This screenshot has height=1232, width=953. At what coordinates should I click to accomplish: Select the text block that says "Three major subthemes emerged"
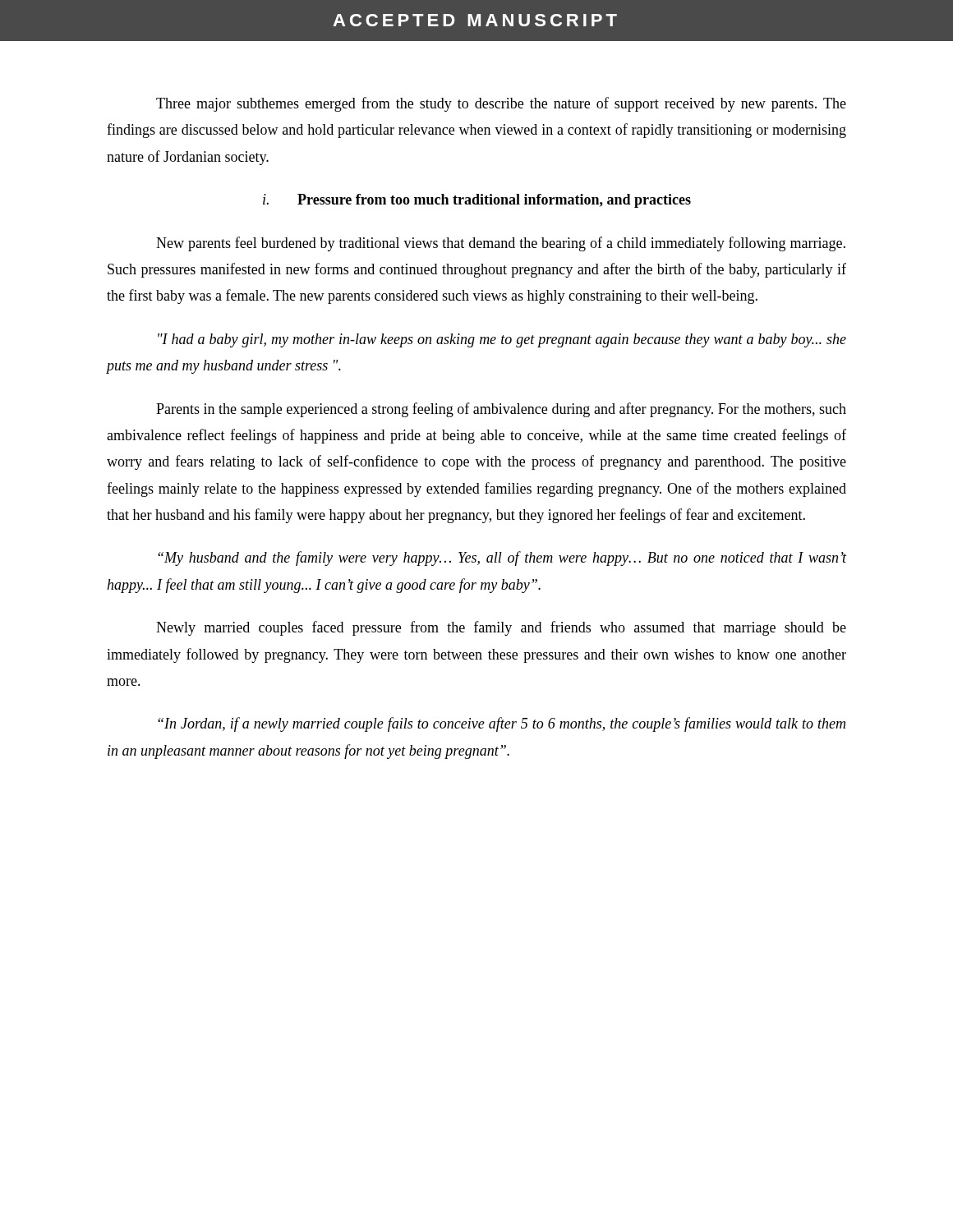(476, 130)
